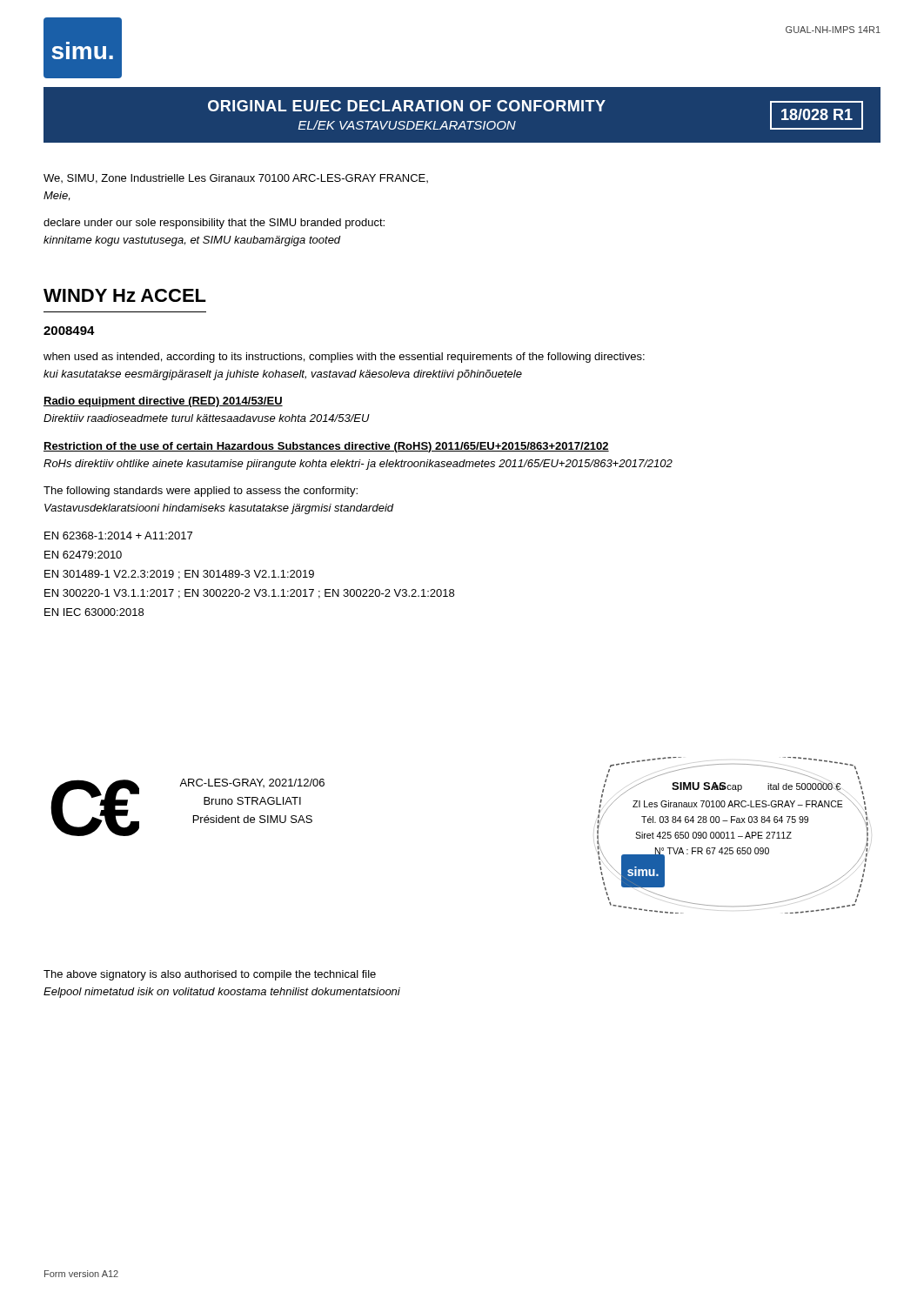Select the text block that says "The following standards were"
The image size is (924, 1305).
point(218,499)
